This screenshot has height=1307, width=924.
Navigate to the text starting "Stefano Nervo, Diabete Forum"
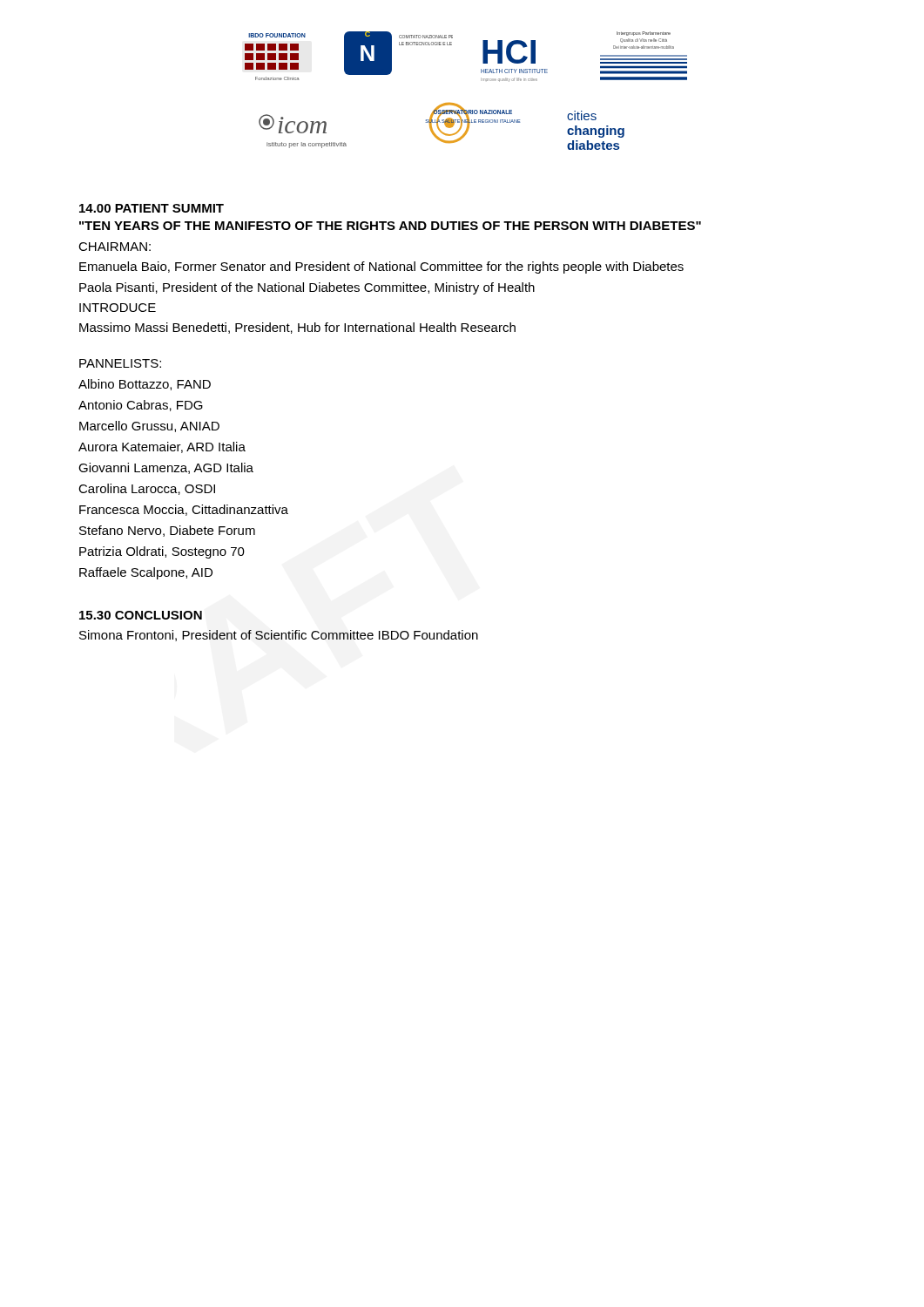[167, 530]
